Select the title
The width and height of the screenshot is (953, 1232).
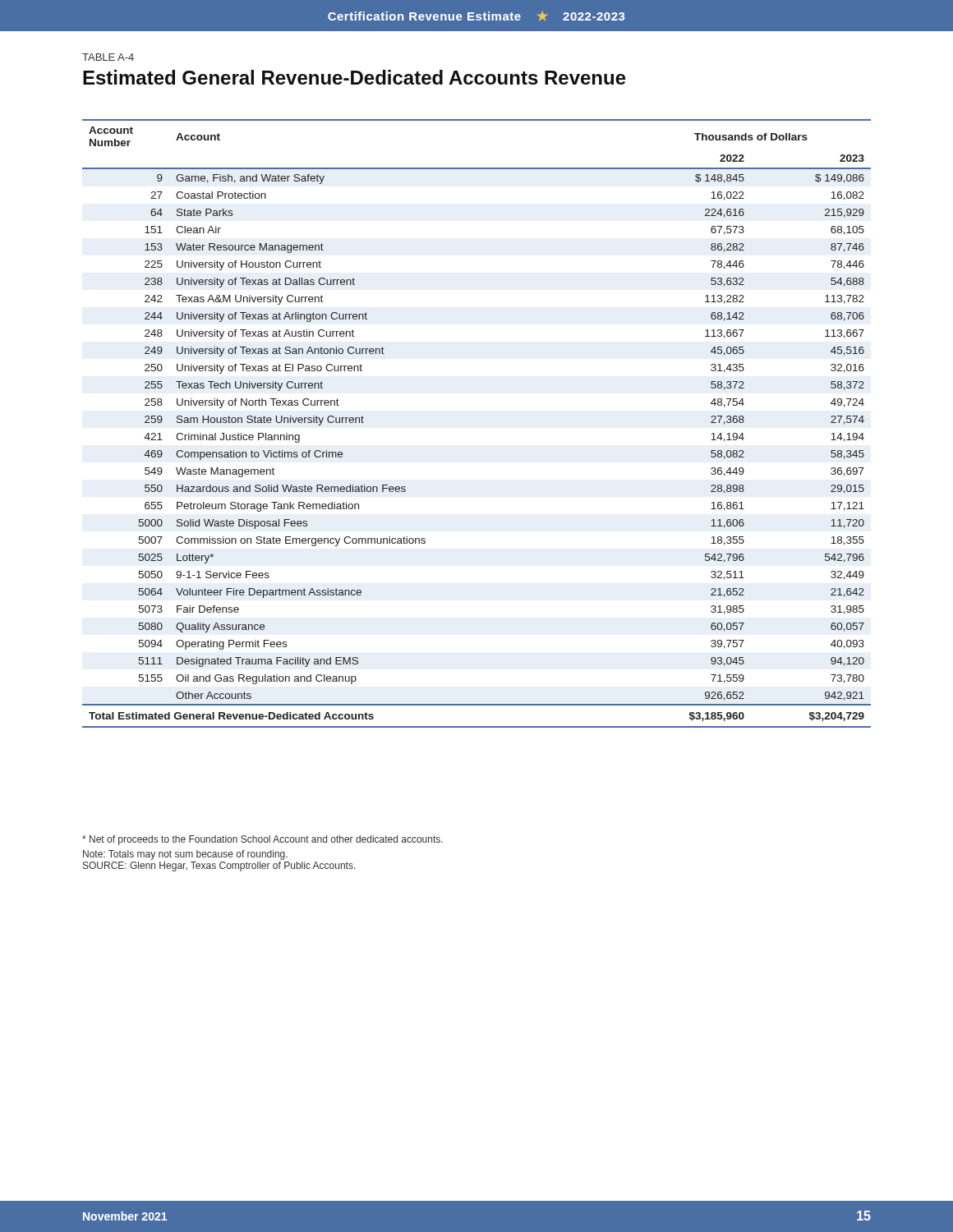click(x=354, y=70)
